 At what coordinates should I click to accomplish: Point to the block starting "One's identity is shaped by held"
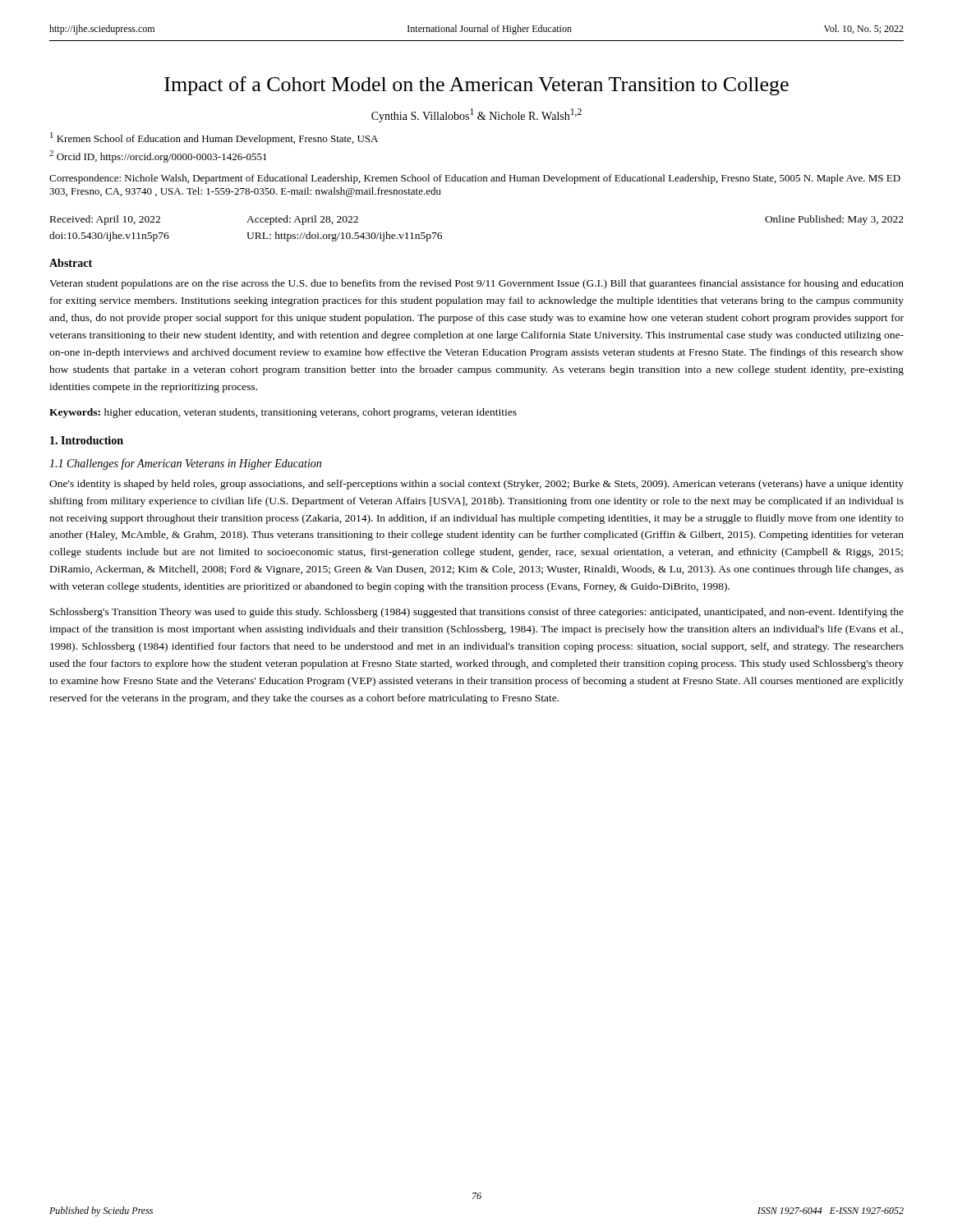tap(476, 535)
